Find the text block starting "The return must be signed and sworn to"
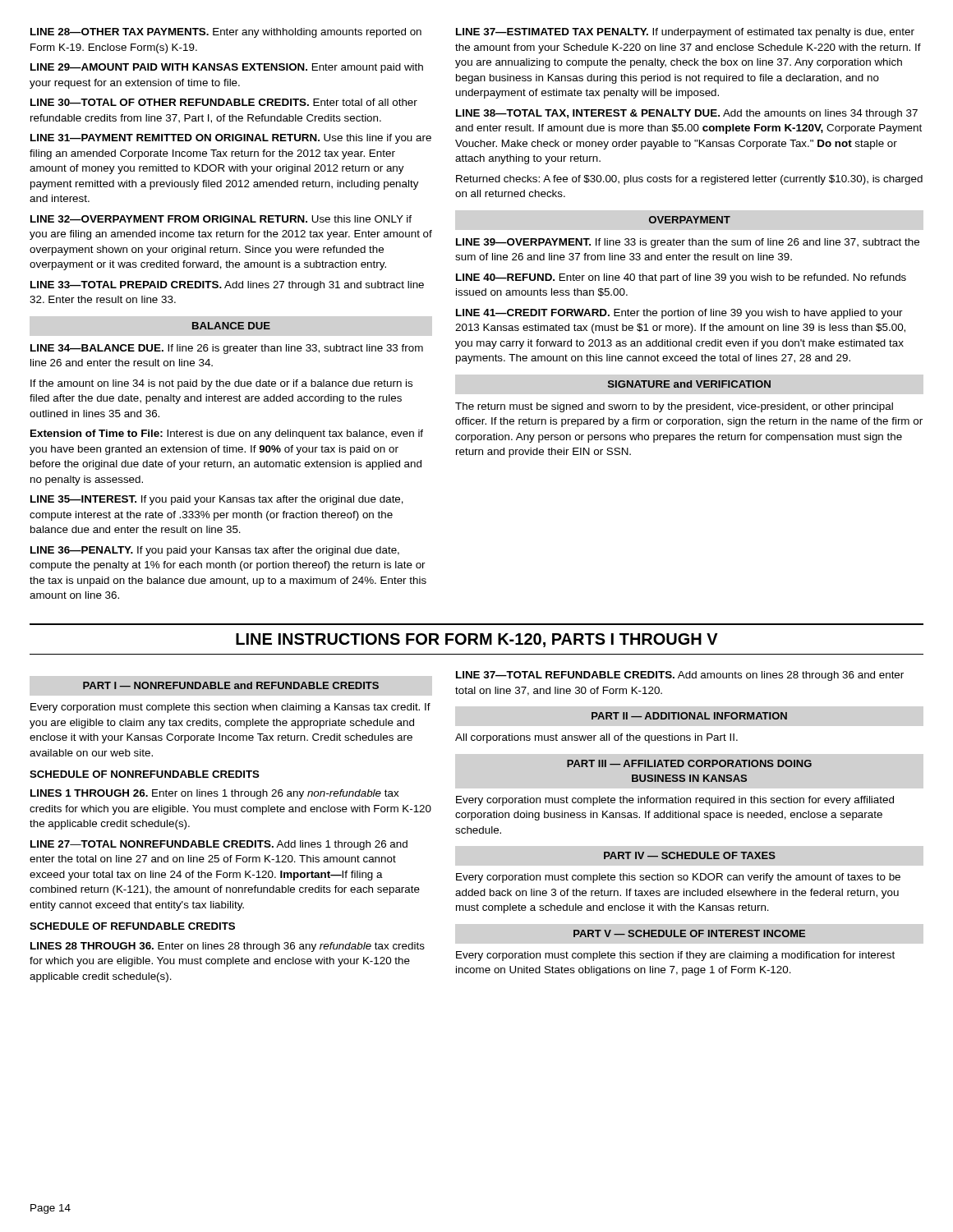The width and height of the screenshot is (953, 1232). pyautogui.click(x=689, y=429)
